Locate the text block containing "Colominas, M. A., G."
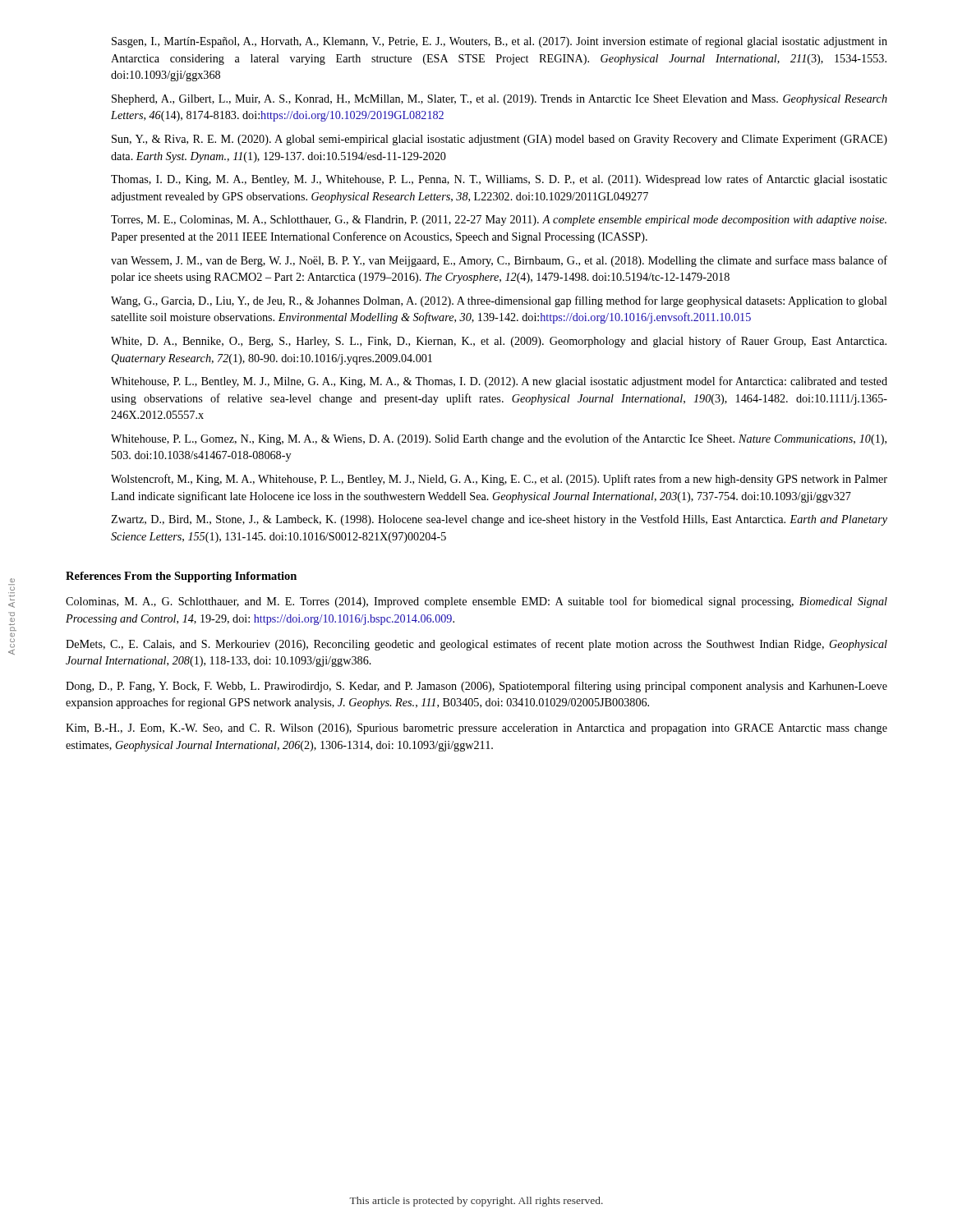953x1232 pixels. click(x=476, y=610)
